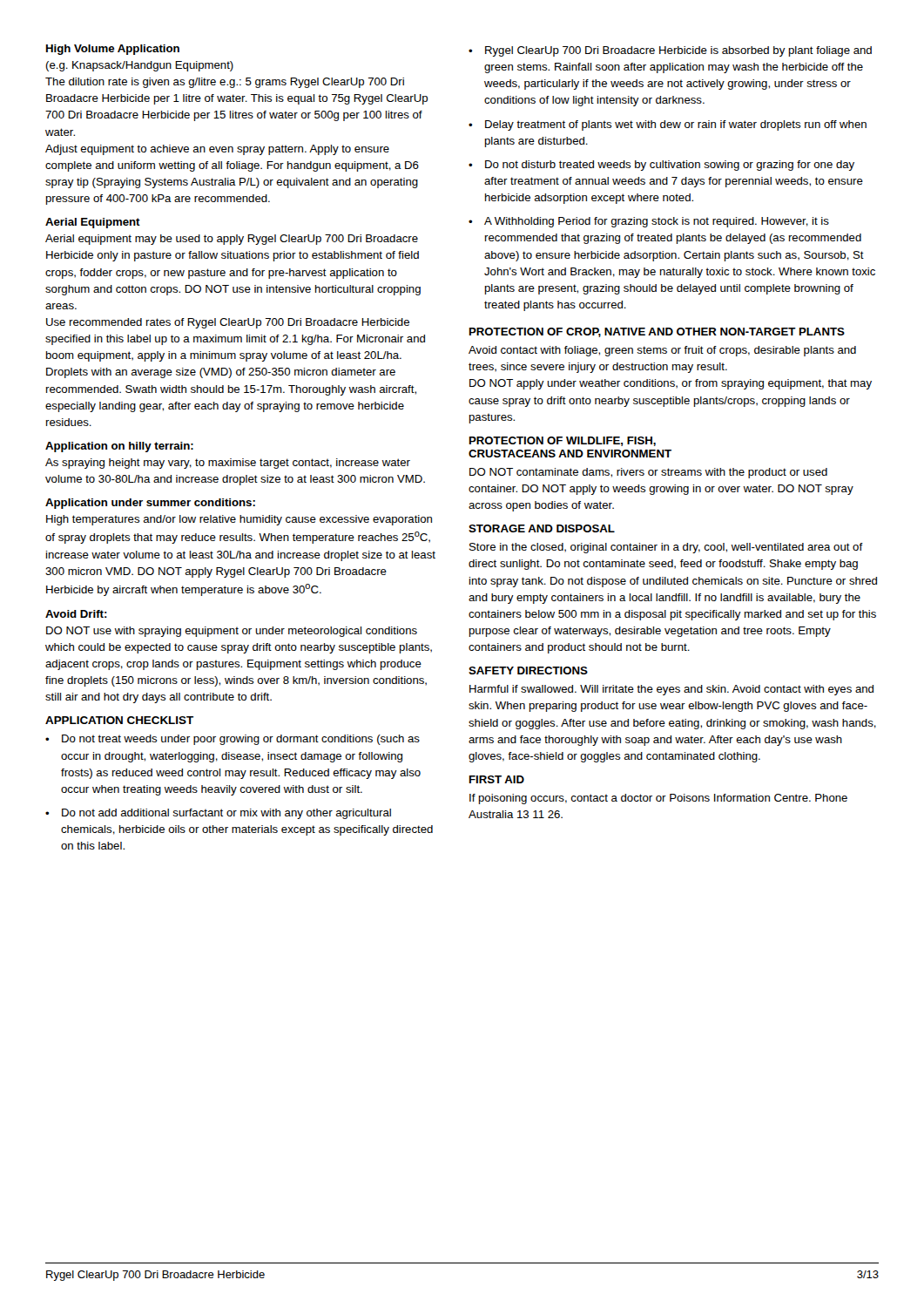Locate the block of text that opens with "• Rygel ClearUp"
The height and width of the screenshot is (1307, 924).
[x=674, y=75]
